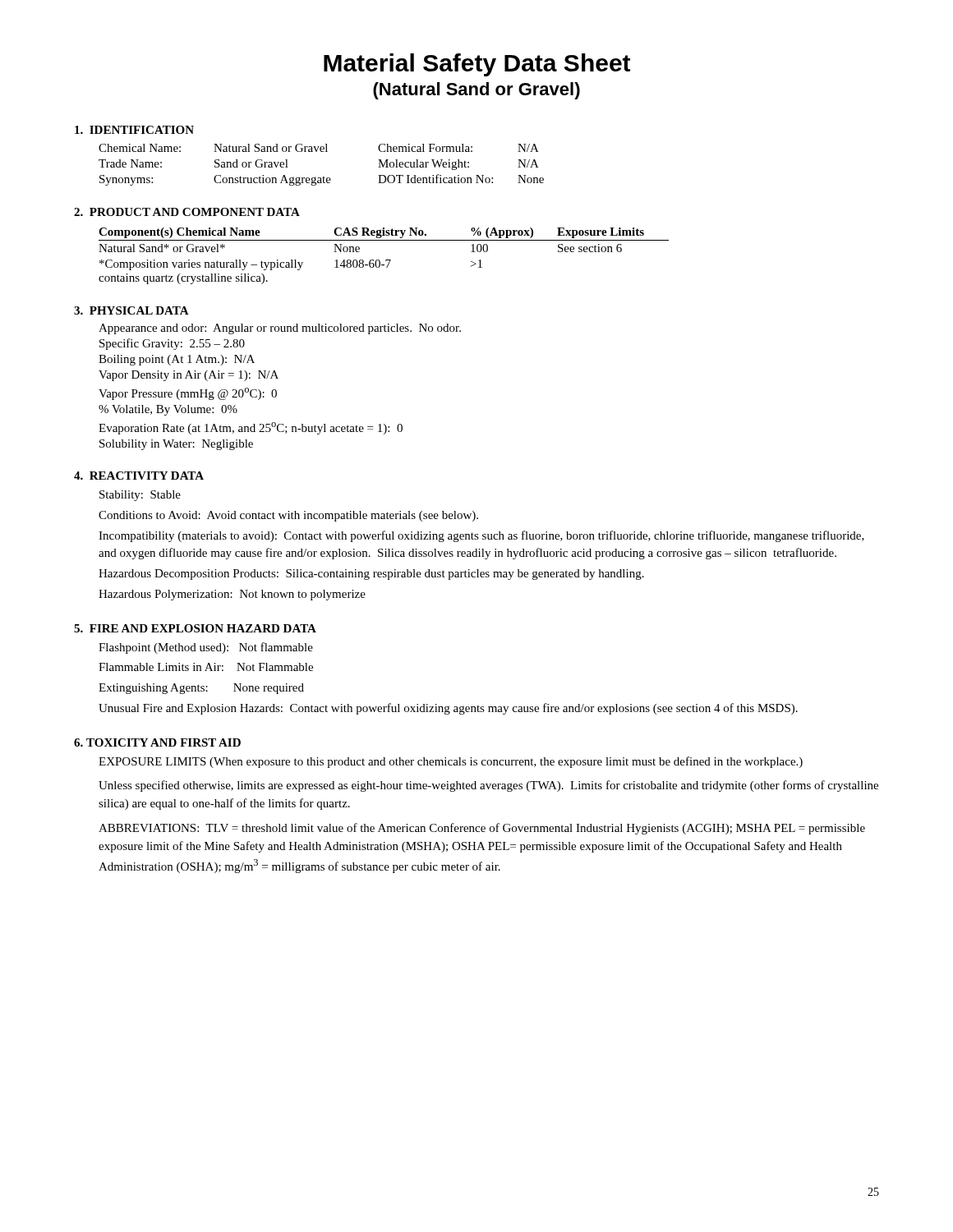Find the text block containing "Stability: Stable Conditions to"
Screen dimensions: 1232x953
pyautogui.click(x=489, y=545)
